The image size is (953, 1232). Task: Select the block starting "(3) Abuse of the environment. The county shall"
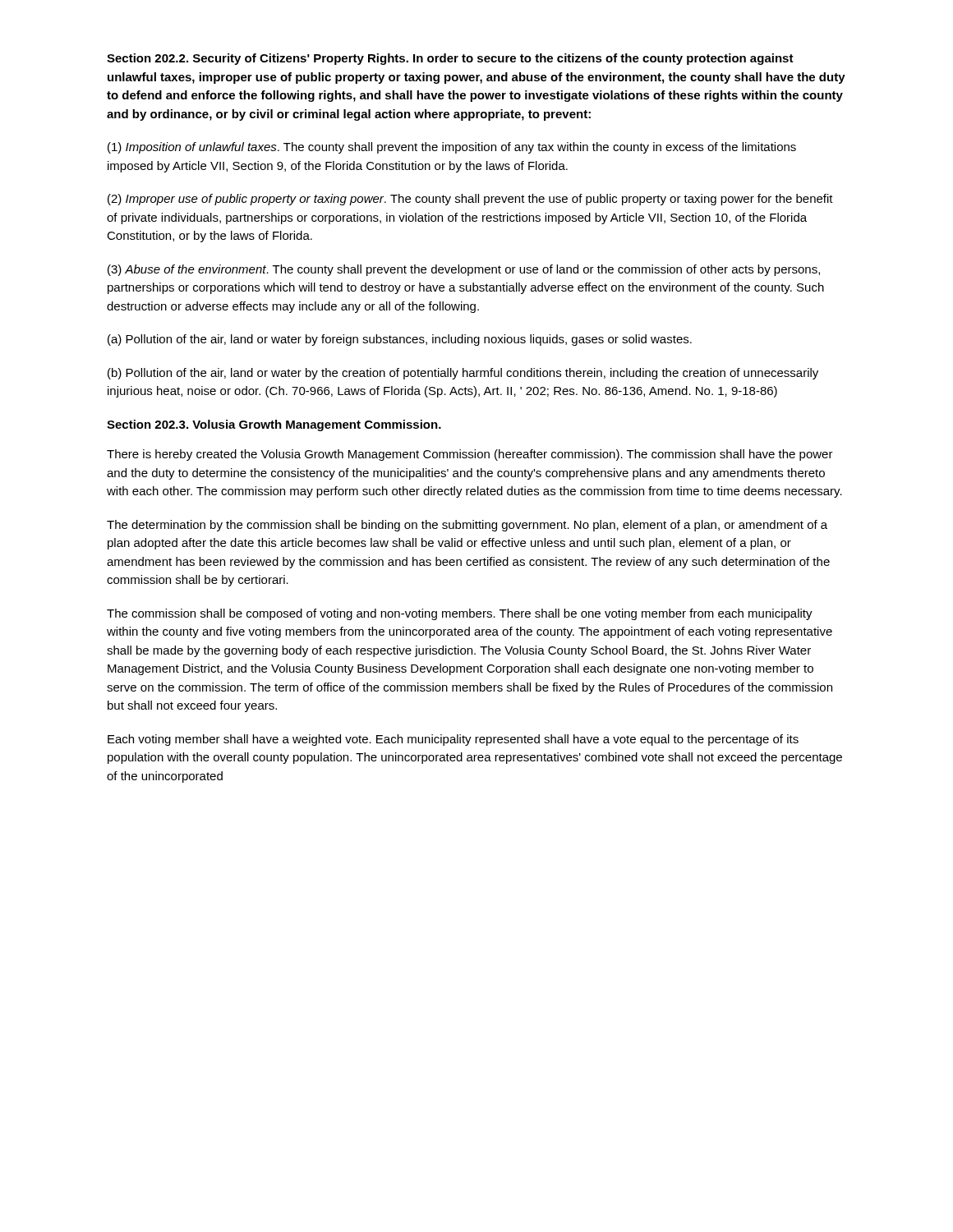[466, 287]
